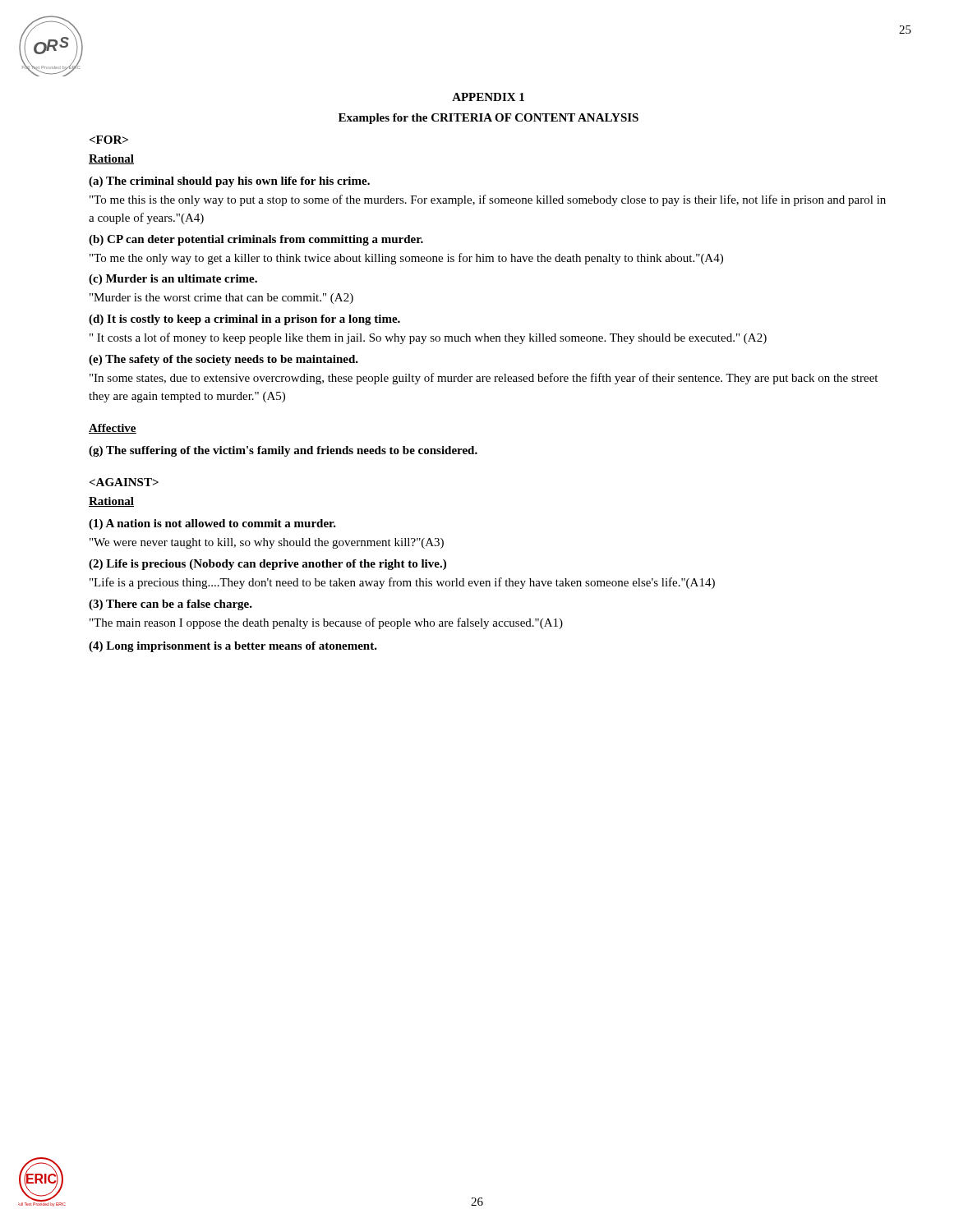Find the text block containing ""To me this is the only way"
The height and width of the screenshot is (1232, 954).
(487, 209)
